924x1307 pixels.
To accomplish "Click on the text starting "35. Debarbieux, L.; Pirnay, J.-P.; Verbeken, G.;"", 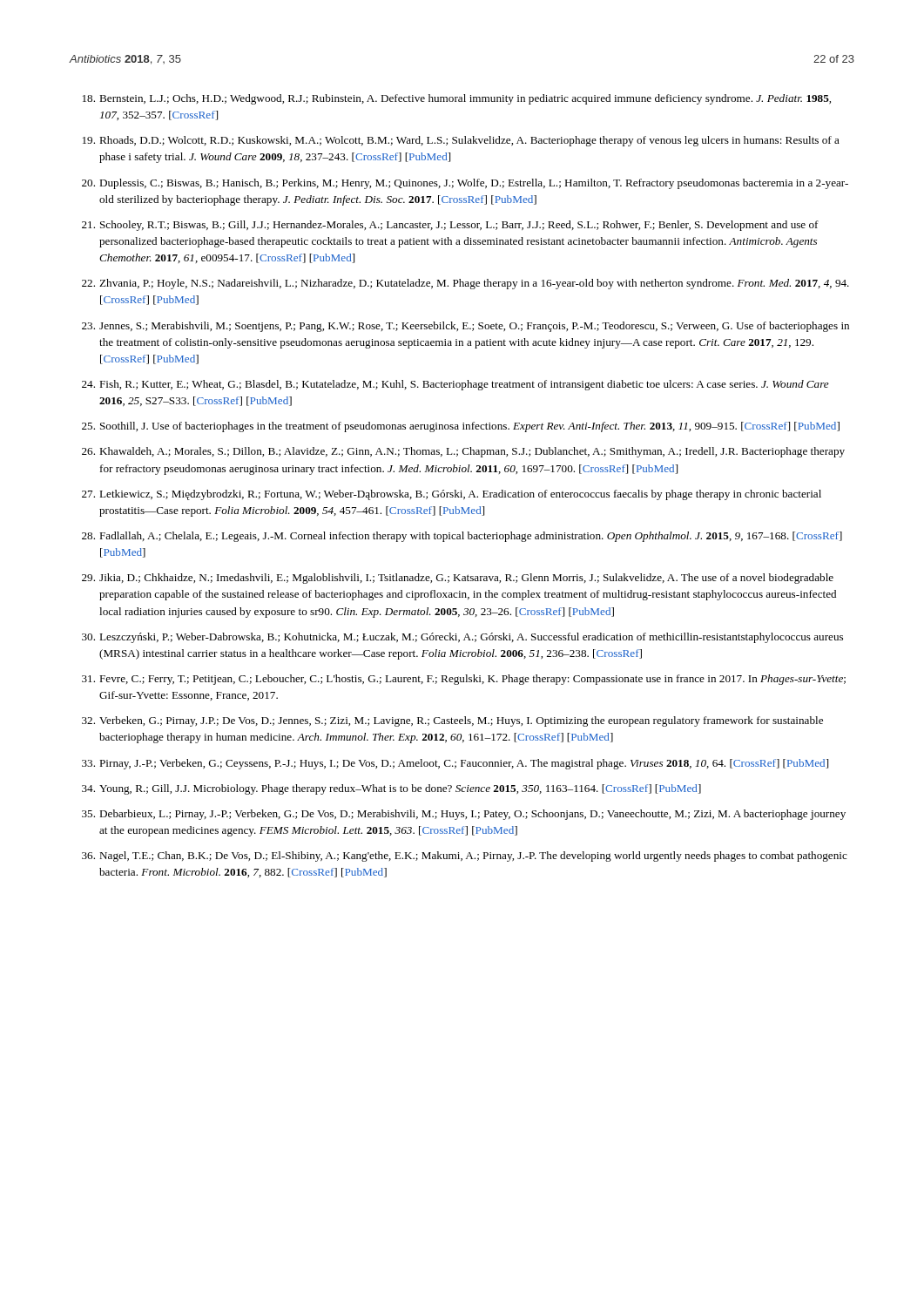I will [x=462, y=822].
